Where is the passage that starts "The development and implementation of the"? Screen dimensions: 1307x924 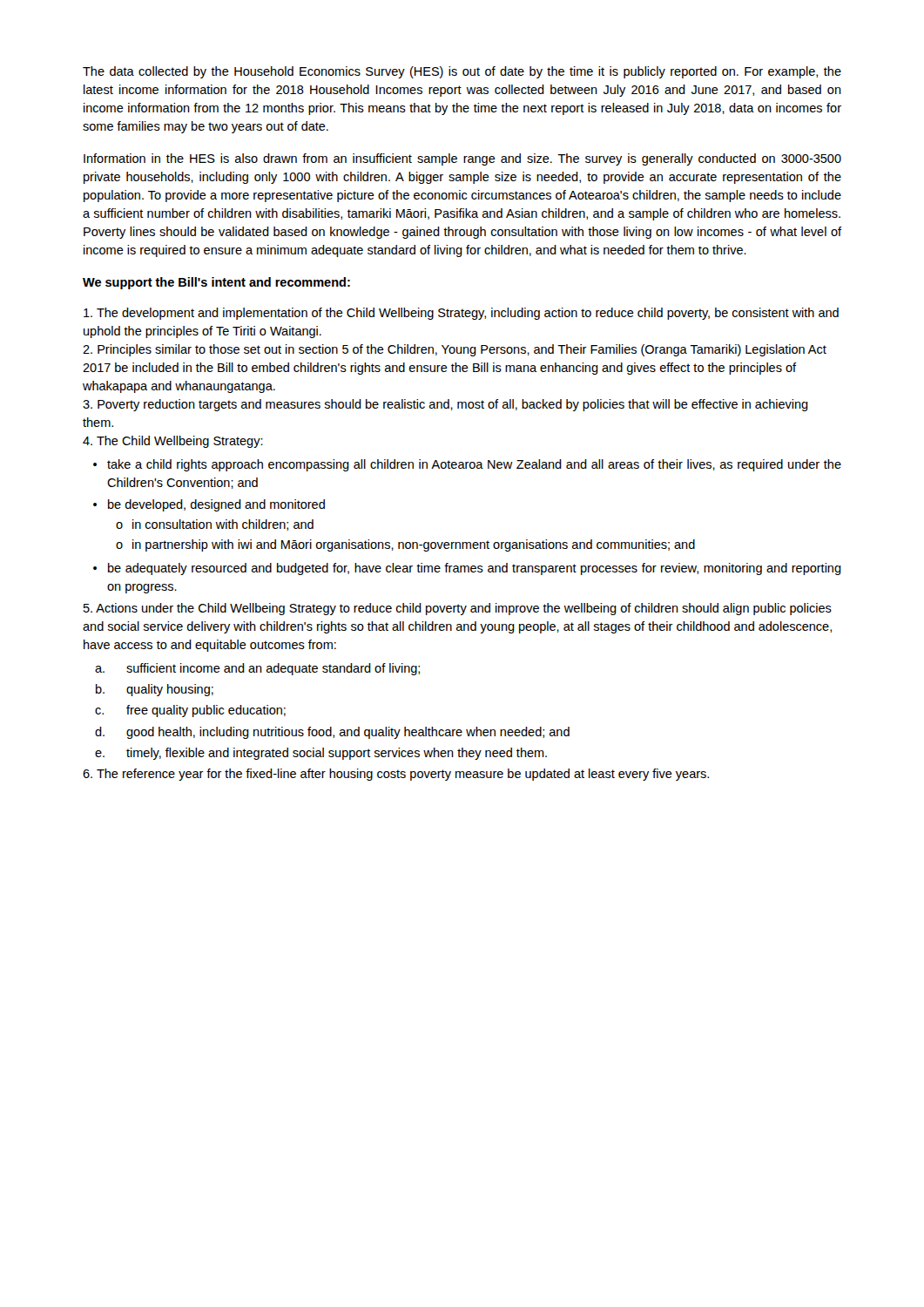[x=462, y=323]
